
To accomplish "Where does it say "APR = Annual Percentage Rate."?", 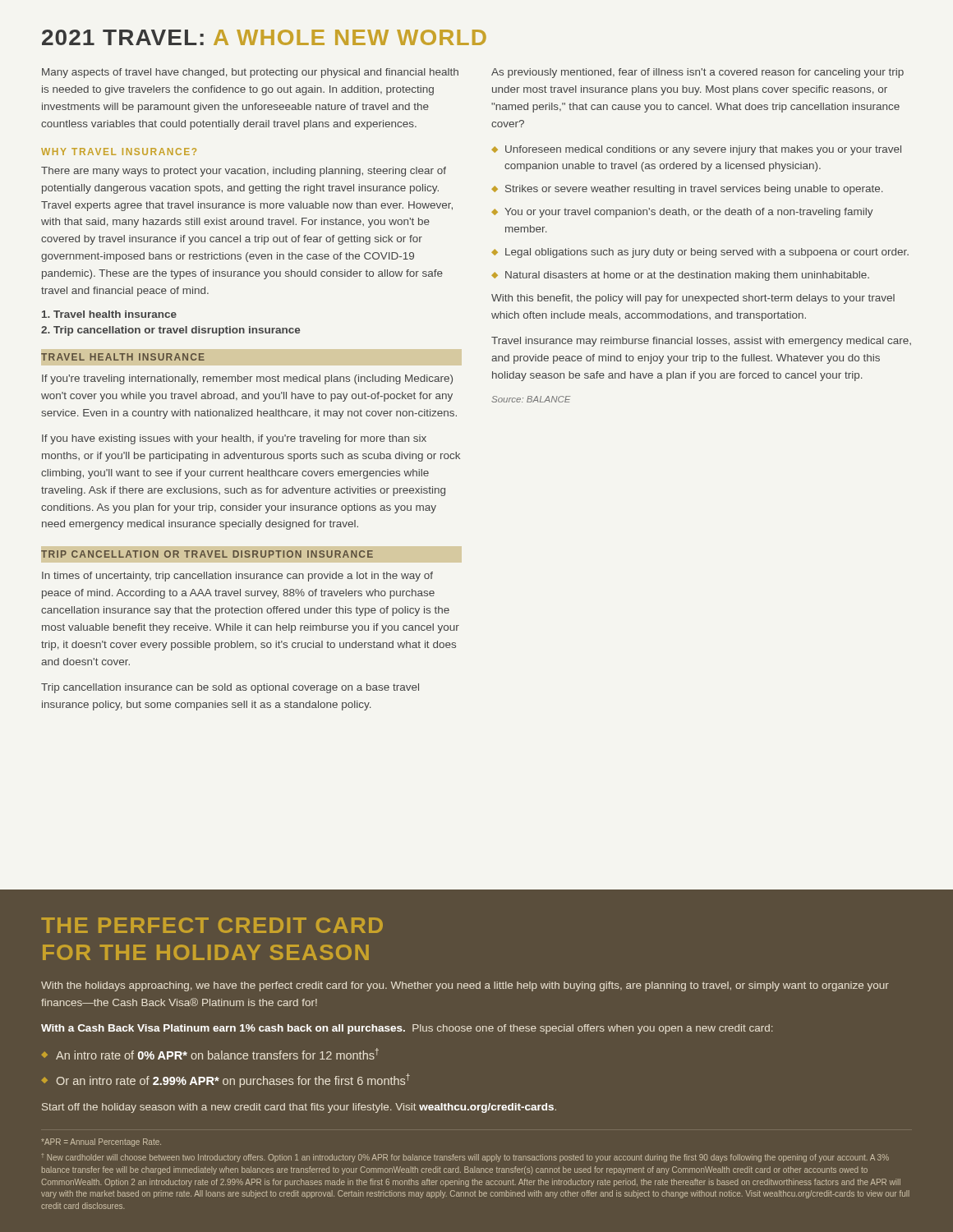I will click(x=476, y=1142).
